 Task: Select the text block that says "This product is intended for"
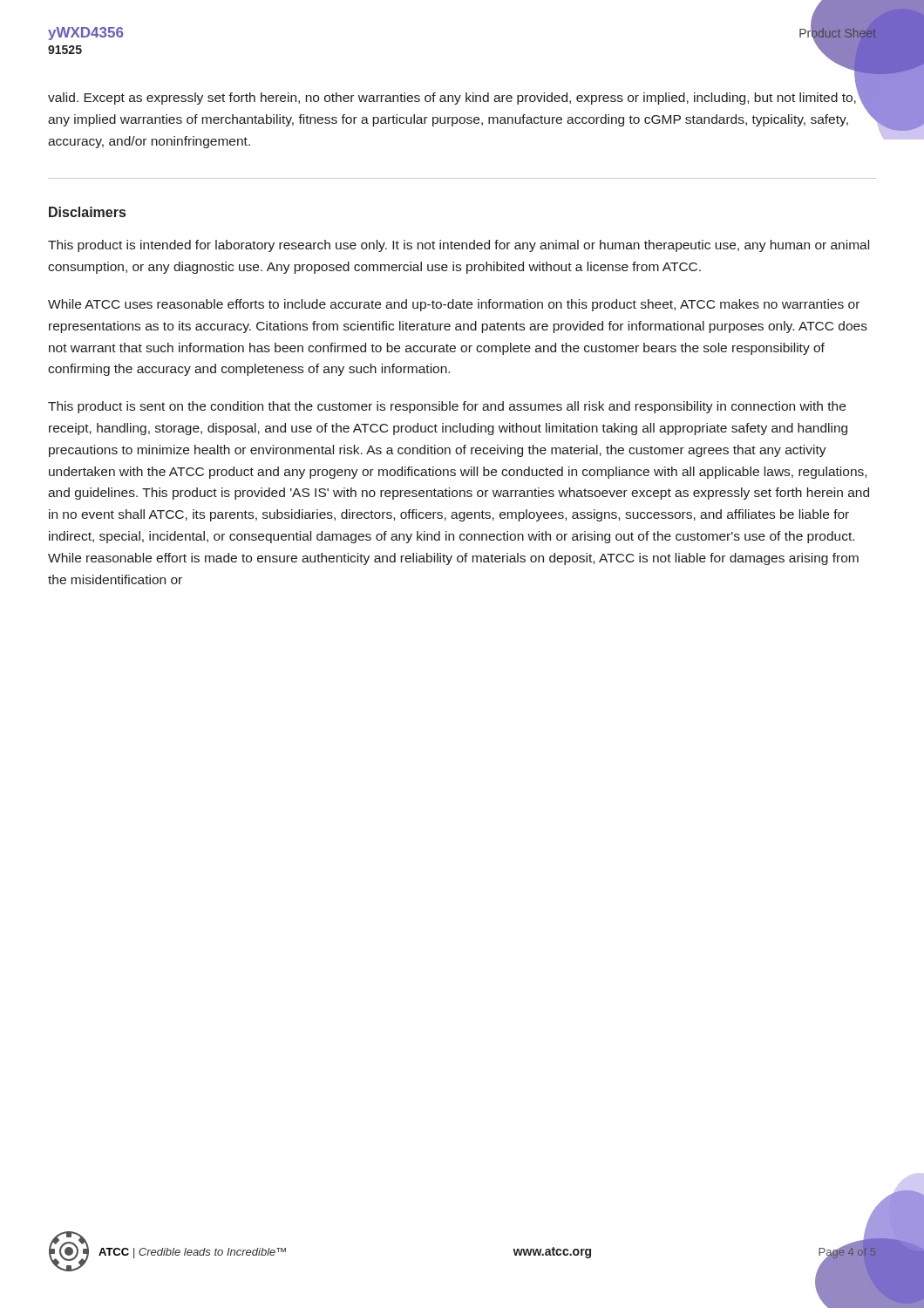459,256
